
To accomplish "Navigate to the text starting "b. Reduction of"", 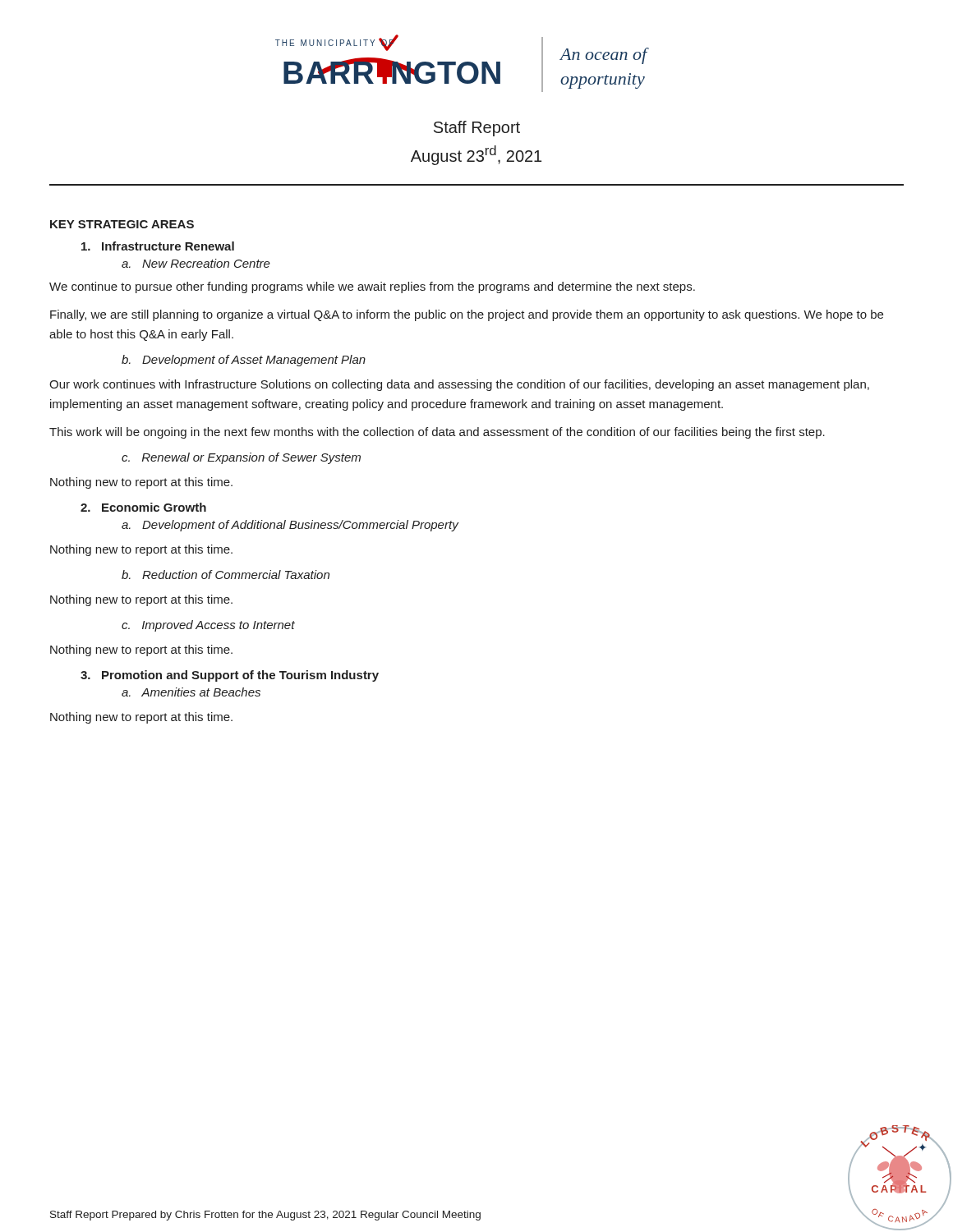I will pos(226,574).
